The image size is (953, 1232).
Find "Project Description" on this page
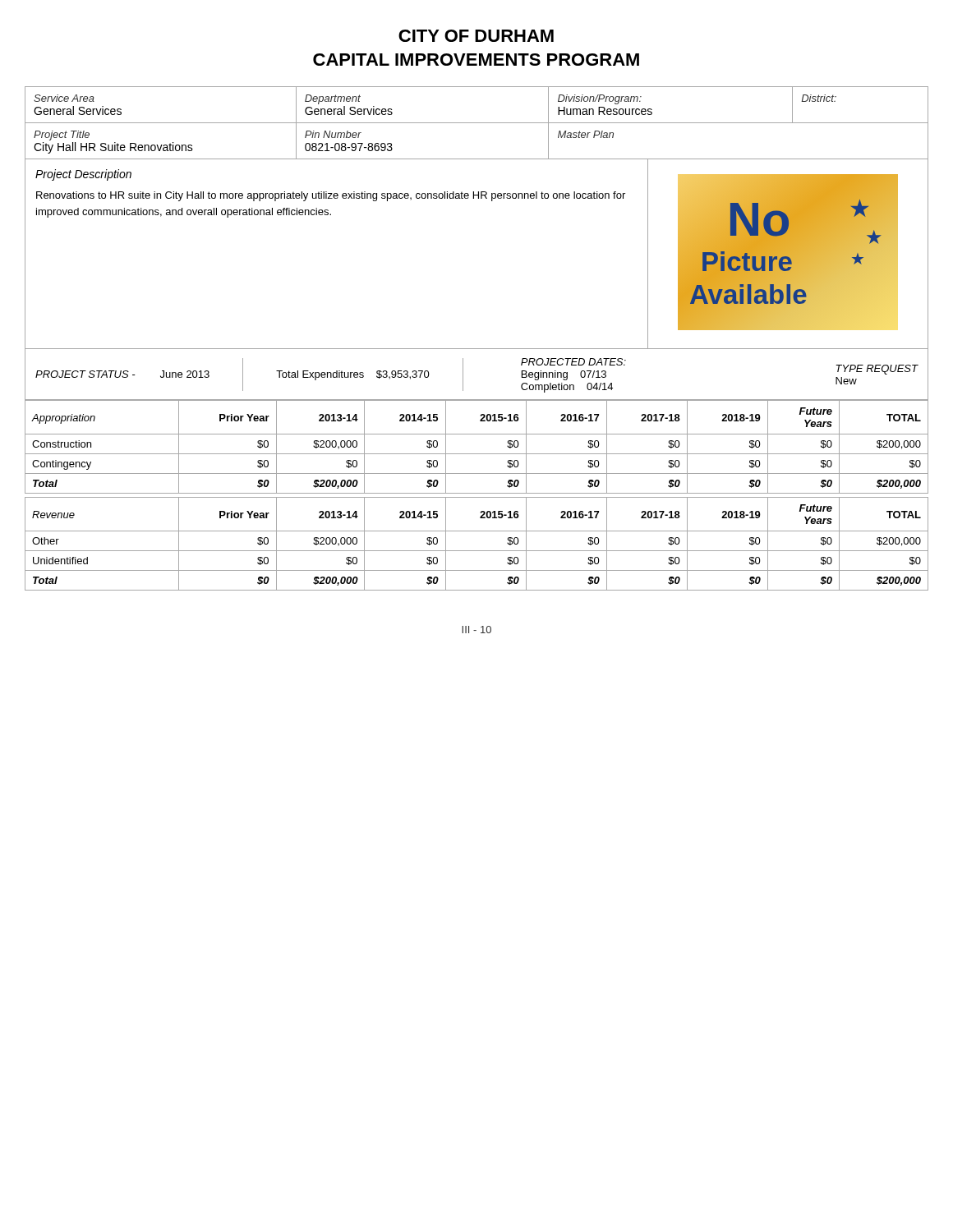84,174
